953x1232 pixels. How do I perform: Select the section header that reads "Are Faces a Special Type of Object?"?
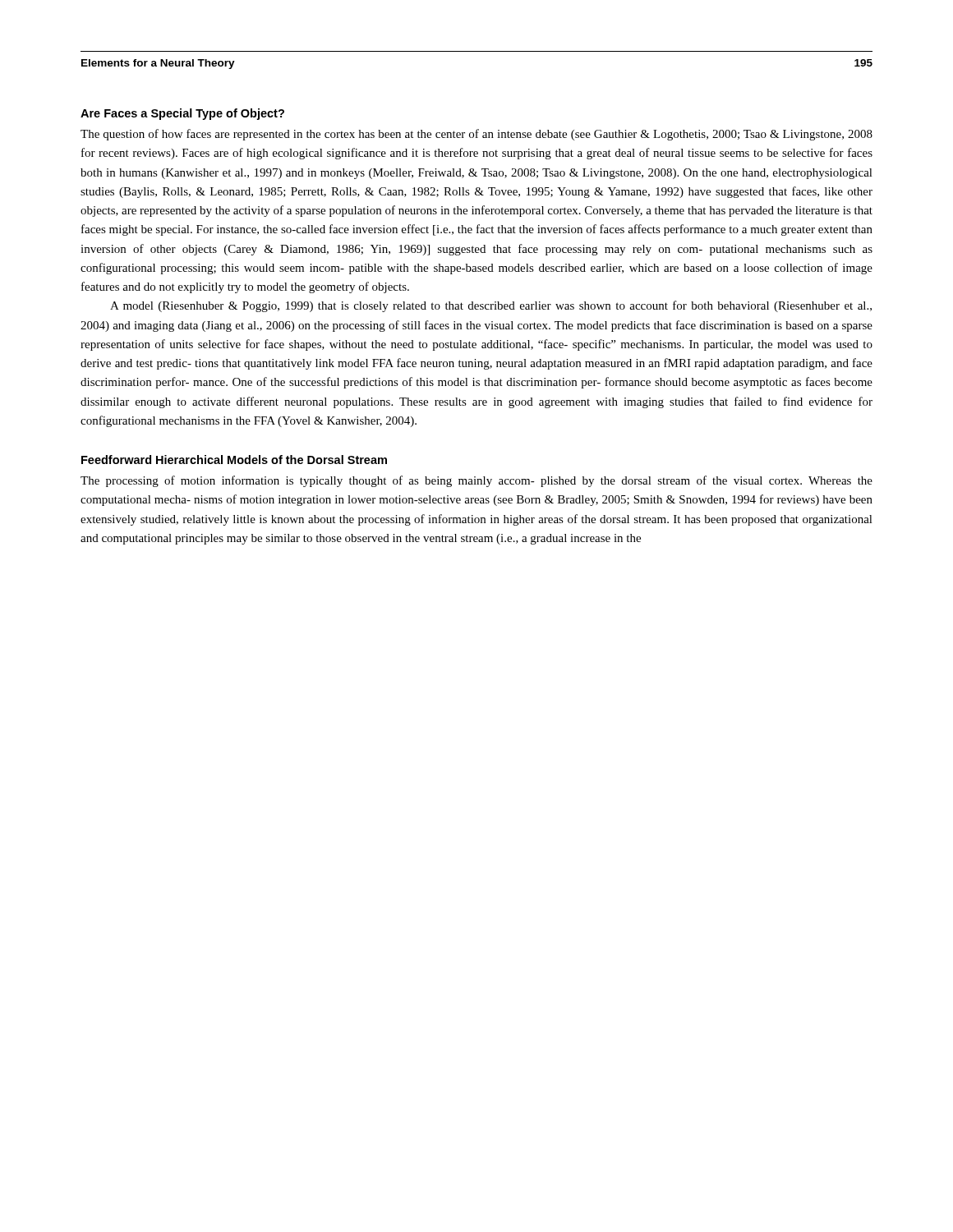click(183, 113)
